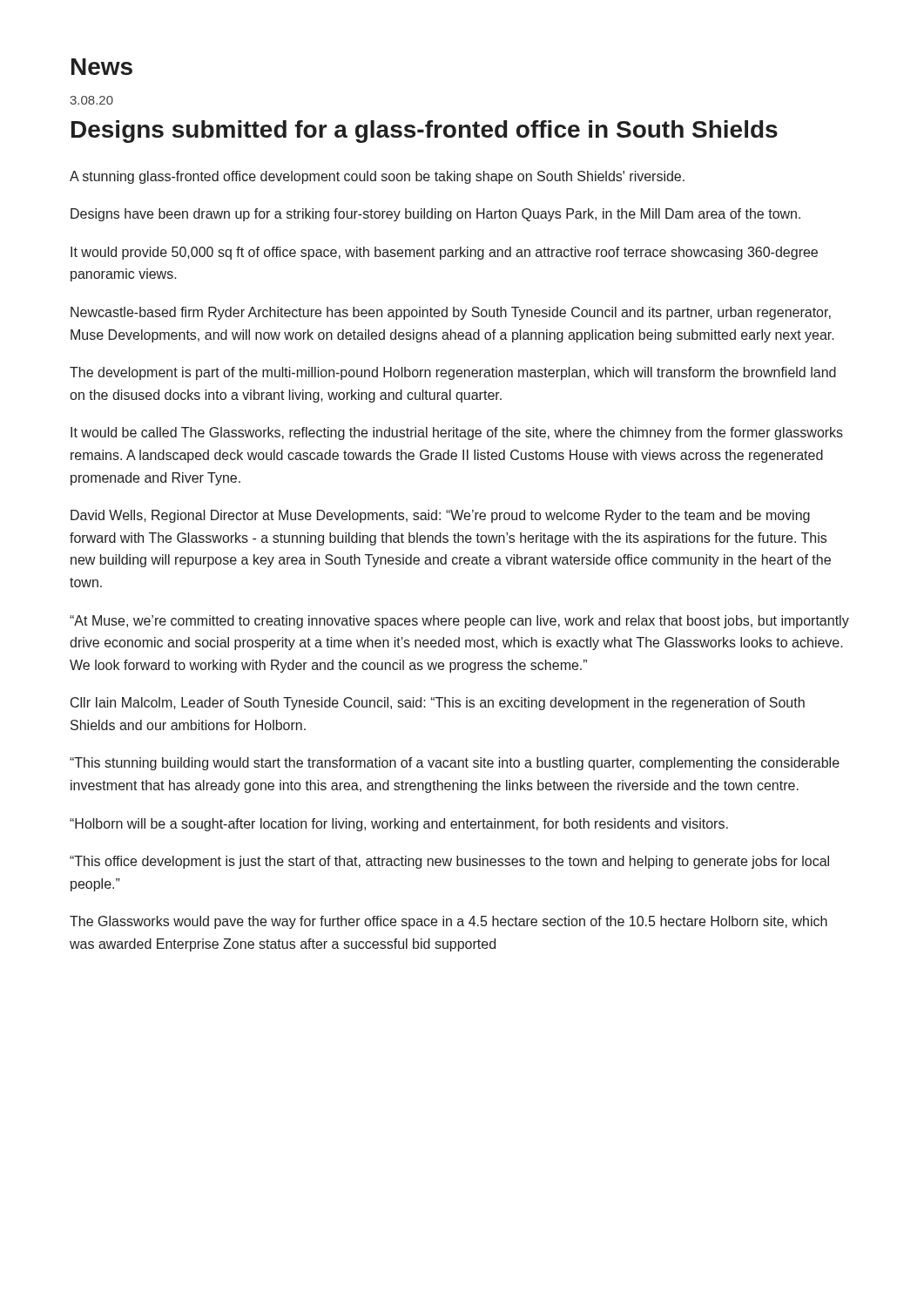Locate the block starting "Cllr Iain Malcolm, Leader of"
The image size is (924, 1307).
coord(462,714)
